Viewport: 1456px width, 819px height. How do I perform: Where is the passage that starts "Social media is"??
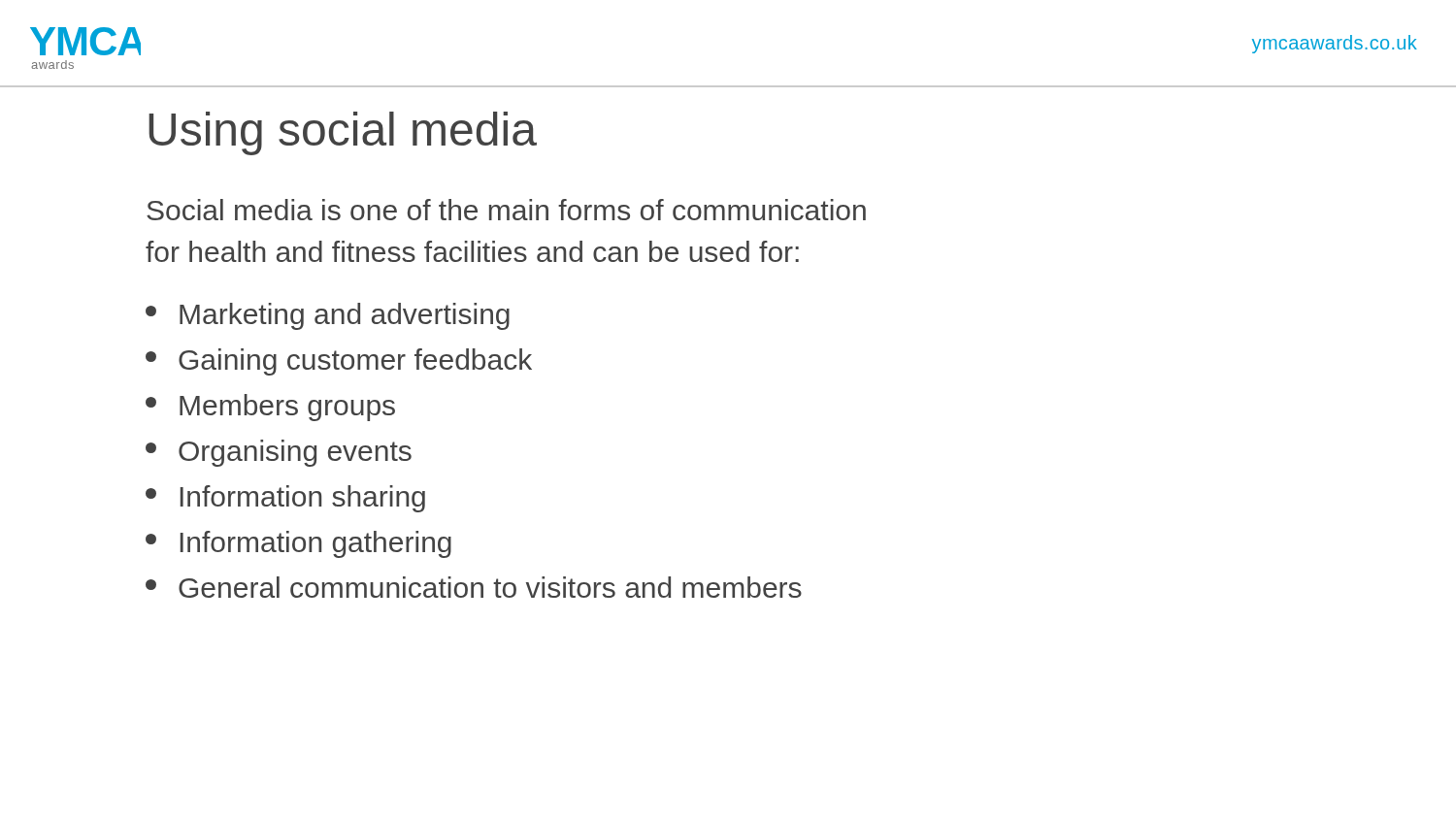(507, 231)
